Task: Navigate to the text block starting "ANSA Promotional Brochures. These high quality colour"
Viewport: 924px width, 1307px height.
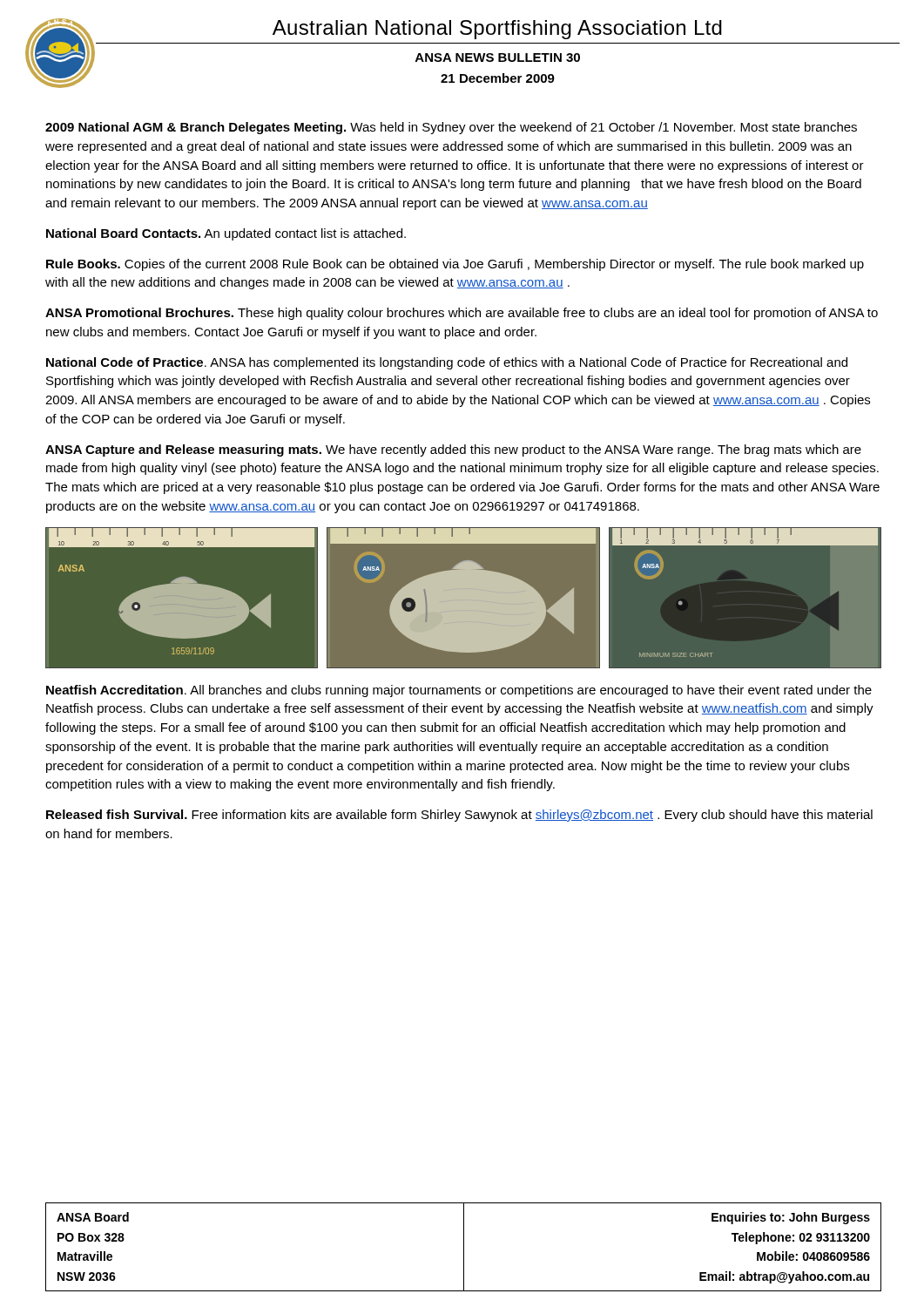Action: [462, 322]
